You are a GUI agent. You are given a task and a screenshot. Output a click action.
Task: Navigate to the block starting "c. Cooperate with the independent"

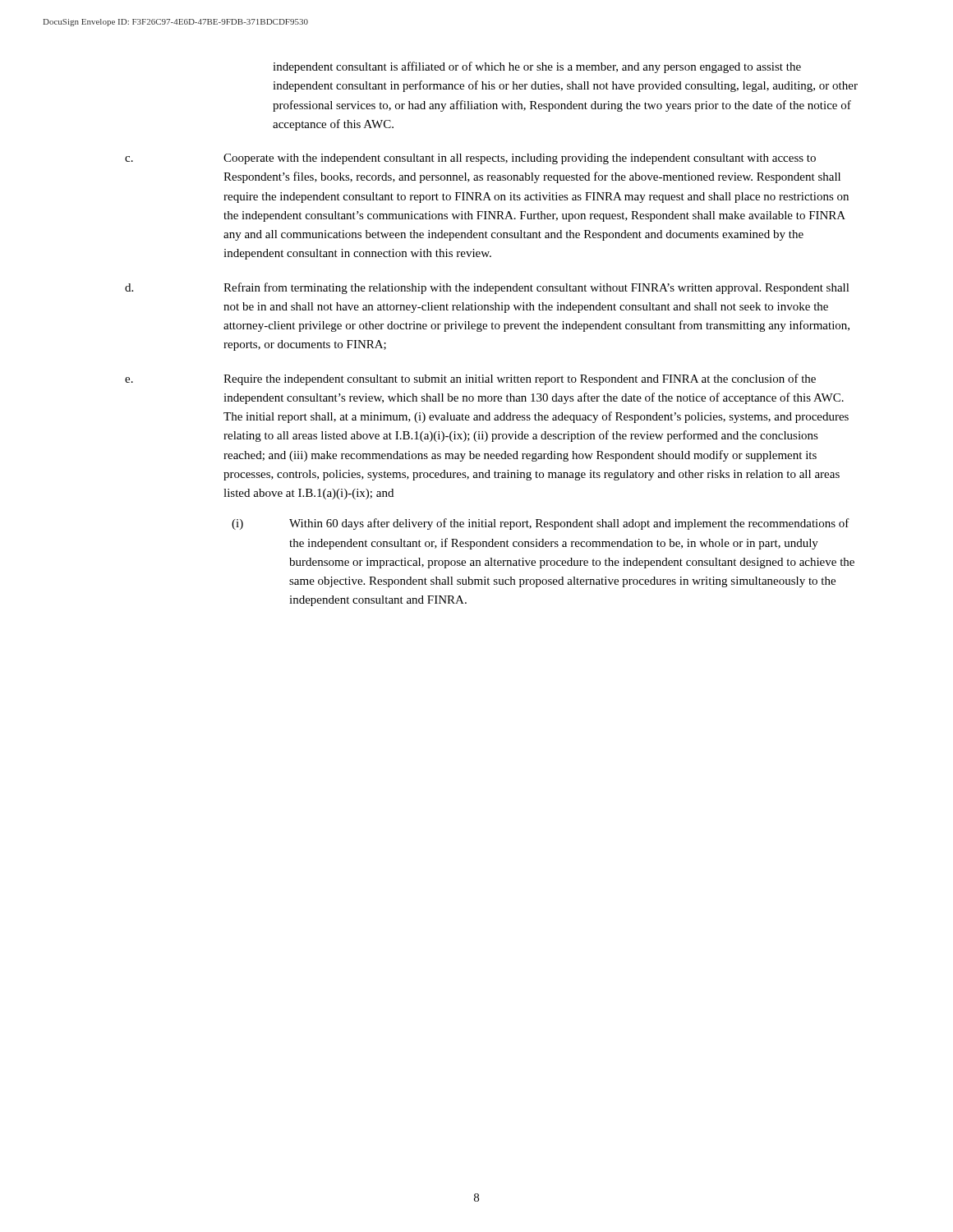(x=452, y=206)
